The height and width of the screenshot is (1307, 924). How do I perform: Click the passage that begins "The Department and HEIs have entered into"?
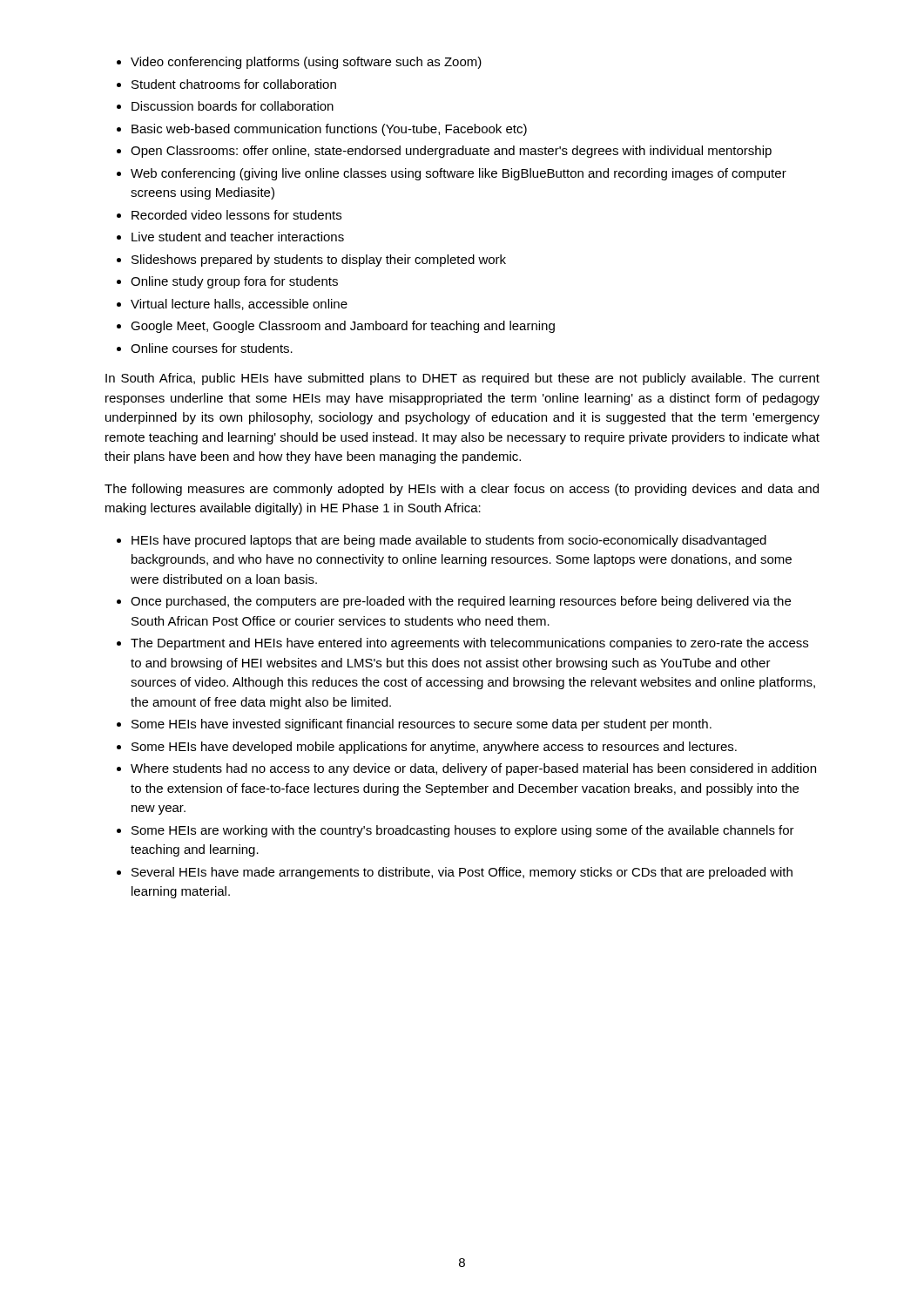475,673
